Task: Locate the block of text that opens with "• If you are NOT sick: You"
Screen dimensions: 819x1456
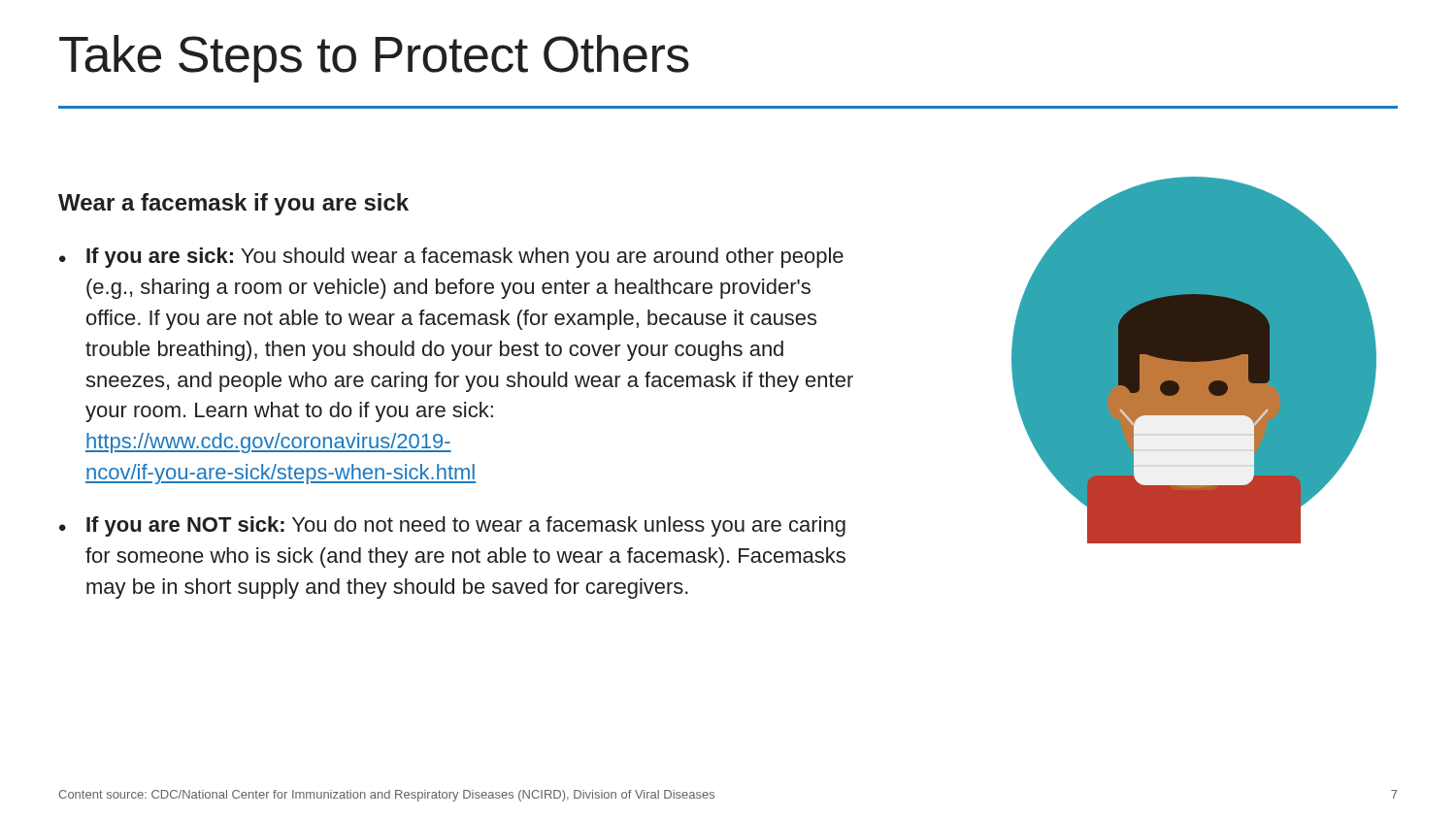Action: tap(456, 556)
